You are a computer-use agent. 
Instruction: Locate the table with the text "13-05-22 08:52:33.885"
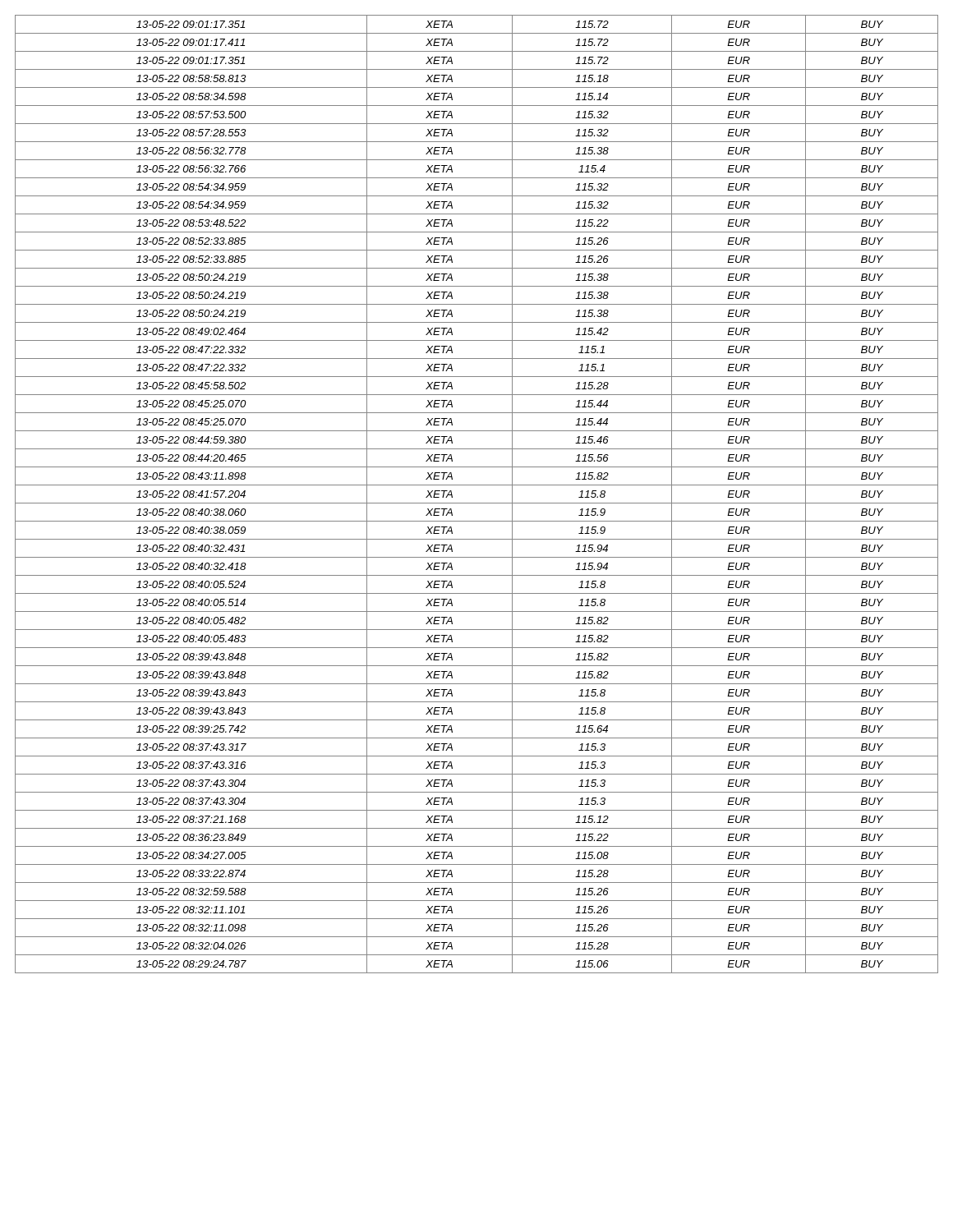click(x=476, y=494)
